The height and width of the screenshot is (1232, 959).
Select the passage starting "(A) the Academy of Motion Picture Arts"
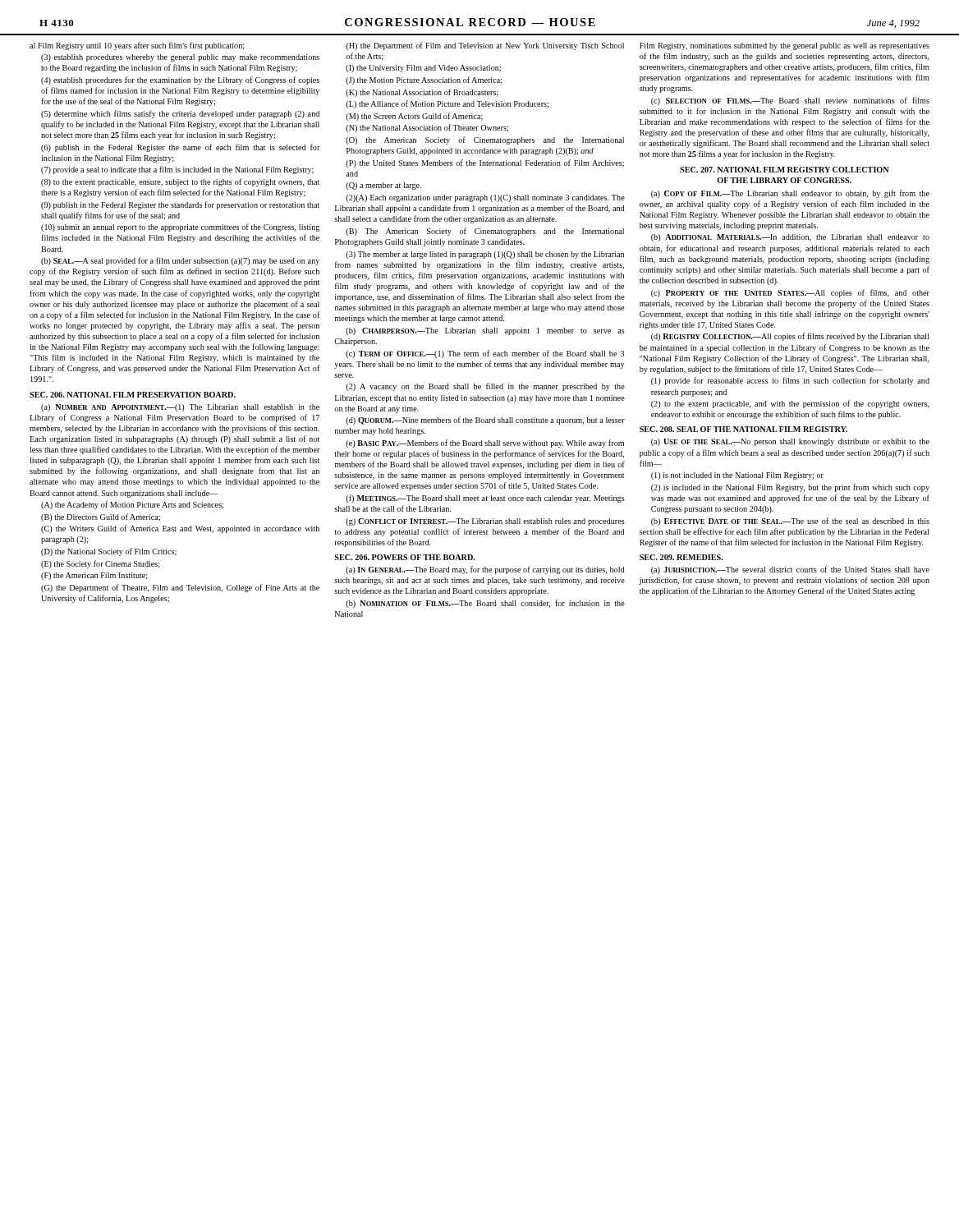tap(133, 505)
